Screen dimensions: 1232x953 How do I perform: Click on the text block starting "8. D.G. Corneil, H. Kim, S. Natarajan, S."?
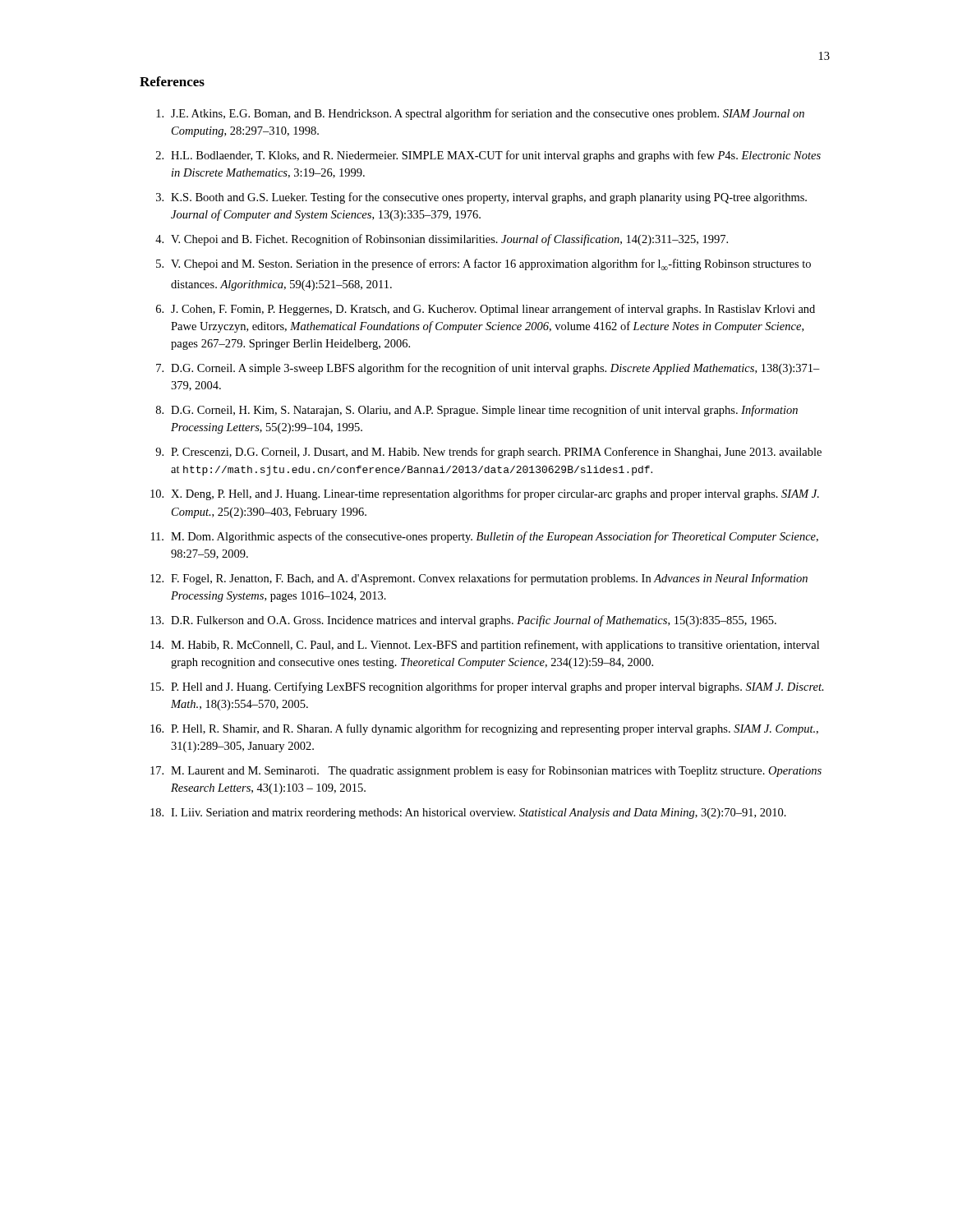coord(485,419)
